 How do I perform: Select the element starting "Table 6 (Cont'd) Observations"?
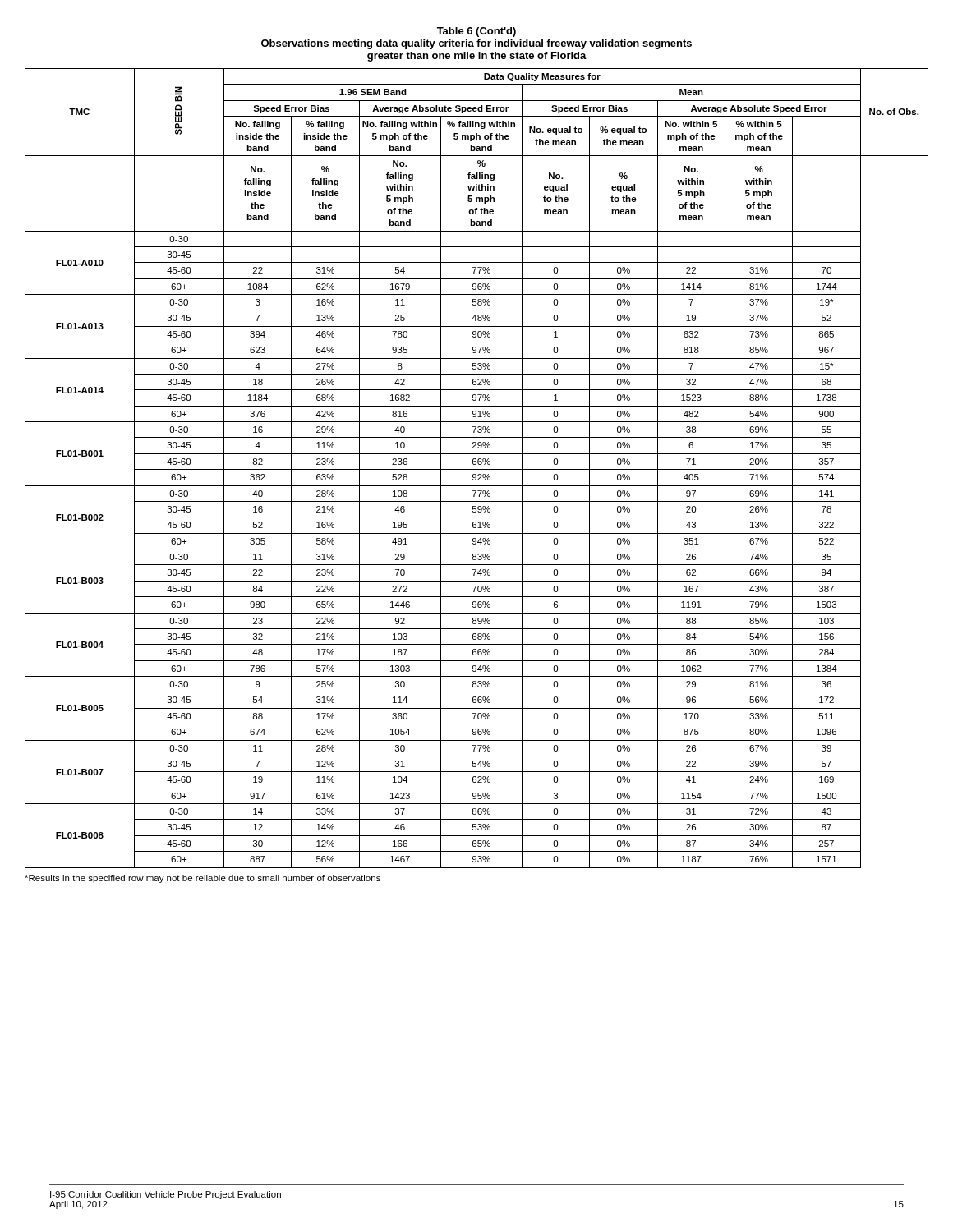[x=476, y=43]
